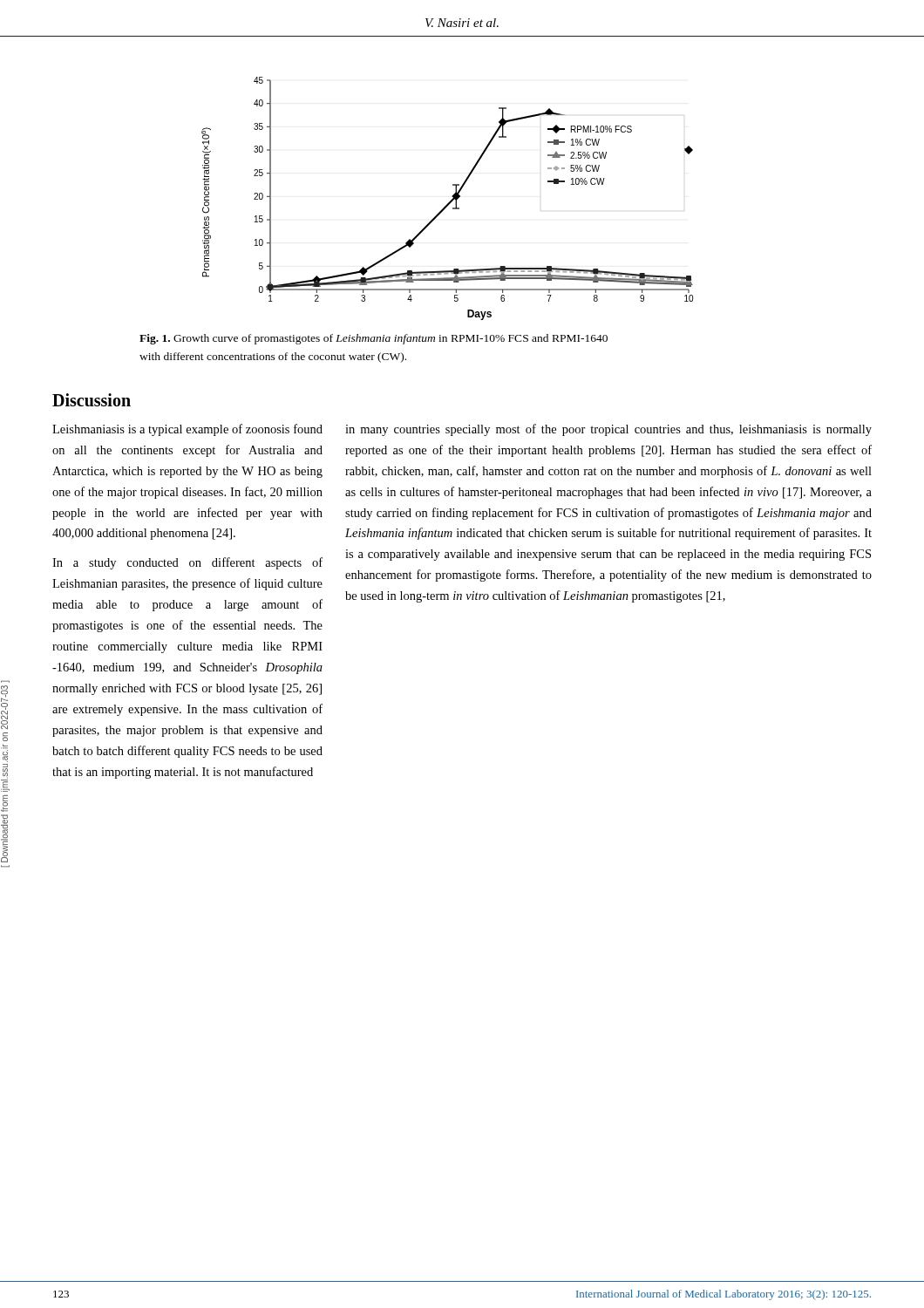Viewport: 924px width, 1308px height.
Task: Select the line chart
Action: (462, 194)
